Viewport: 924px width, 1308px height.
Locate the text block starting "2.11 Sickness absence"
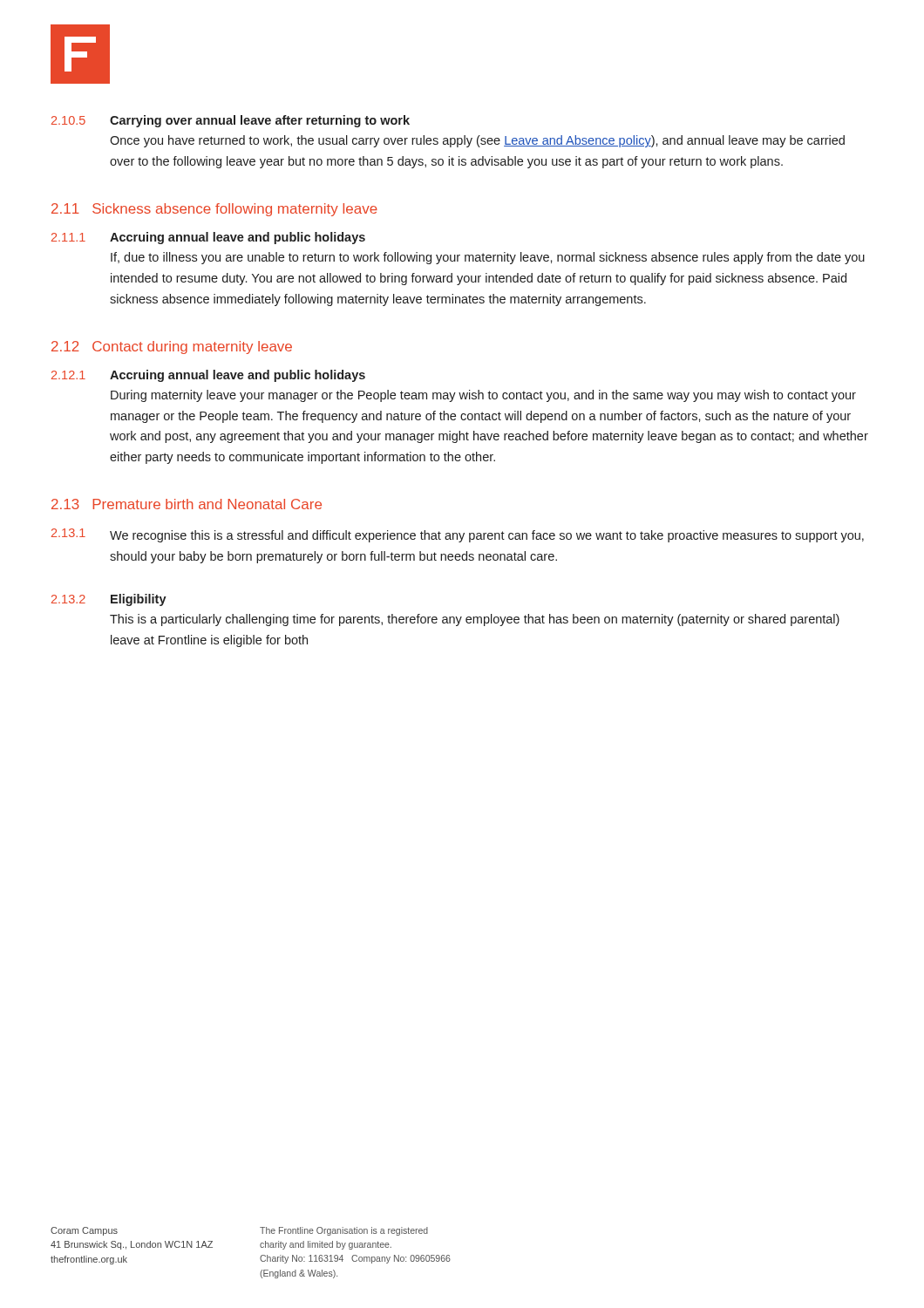pyautogui.click(x=214, y=209)
